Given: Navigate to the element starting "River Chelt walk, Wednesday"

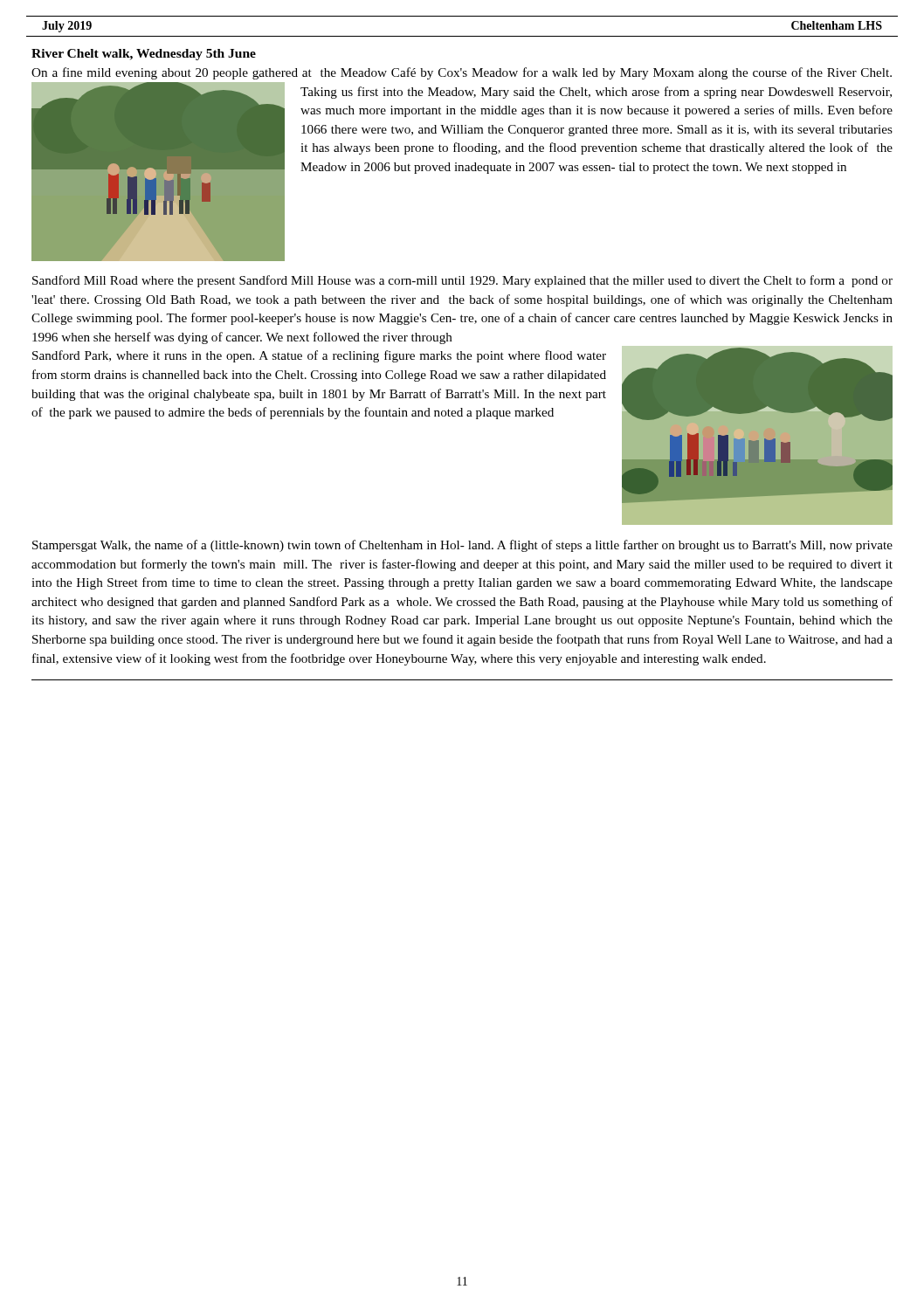Looking at the screenshot, I should [x=144, y=53].
